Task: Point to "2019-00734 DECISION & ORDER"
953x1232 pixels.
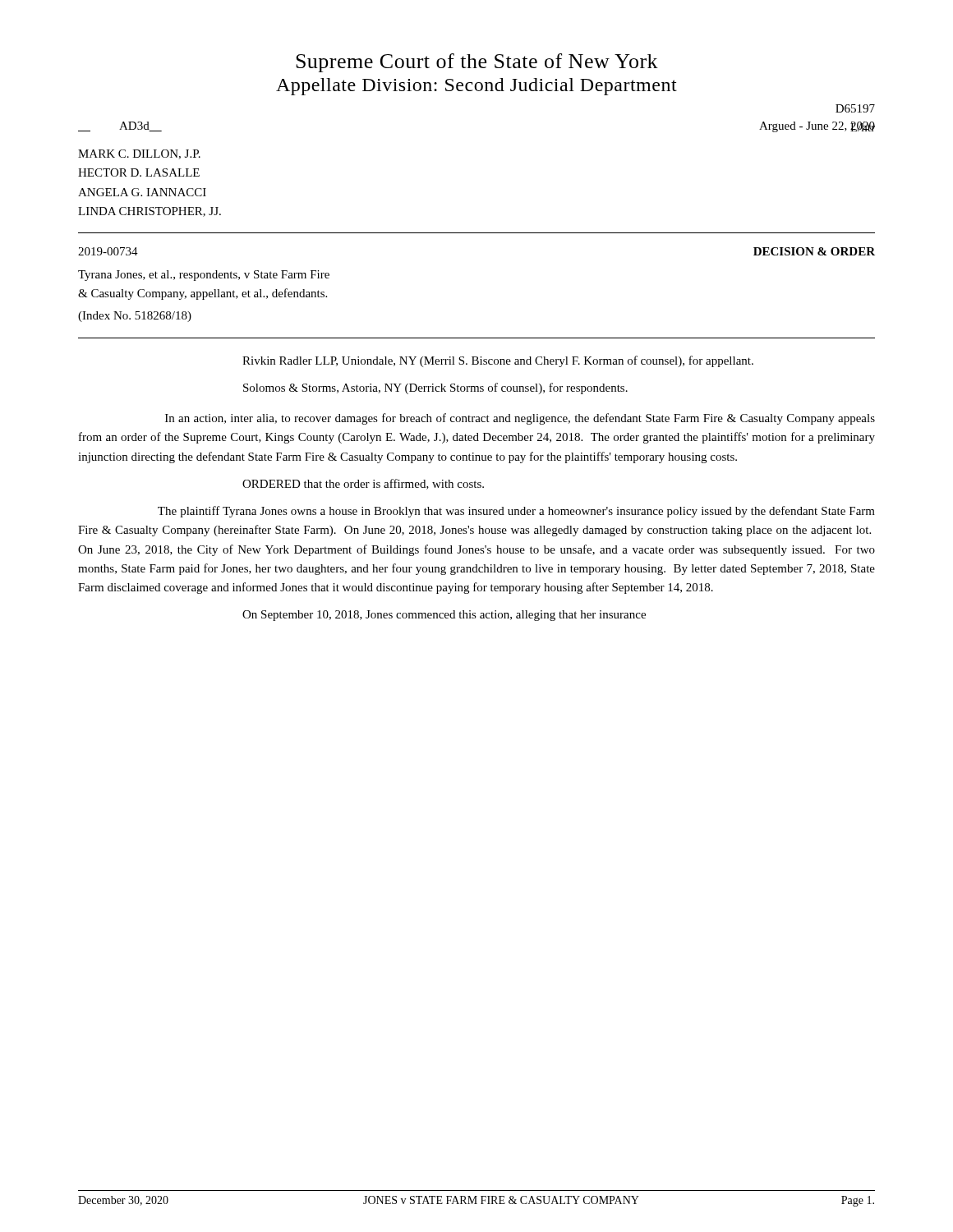Action: click(105, 253)
